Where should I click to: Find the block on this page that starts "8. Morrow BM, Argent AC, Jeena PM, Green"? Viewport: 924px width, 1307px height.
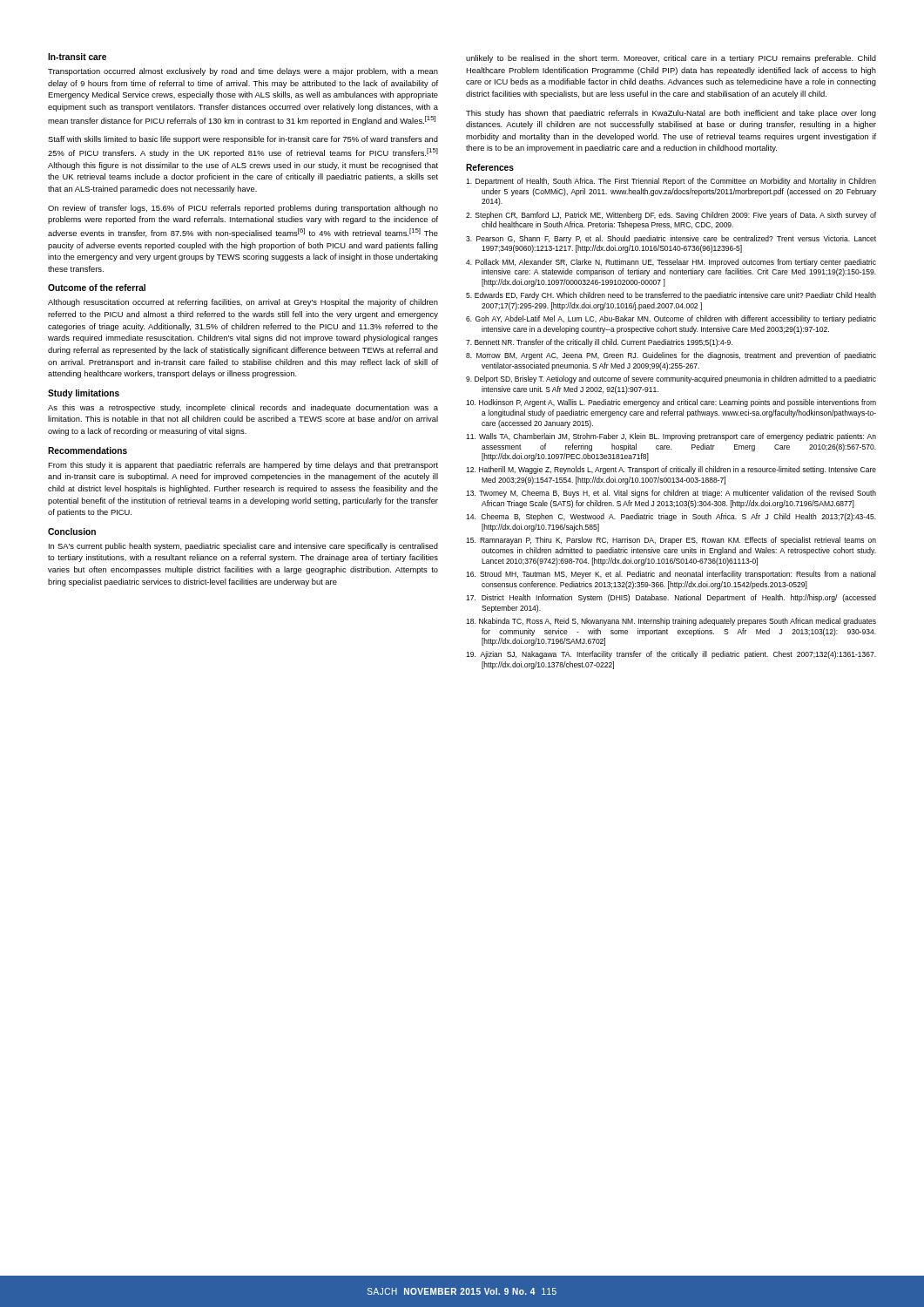[x=671, y=361]
